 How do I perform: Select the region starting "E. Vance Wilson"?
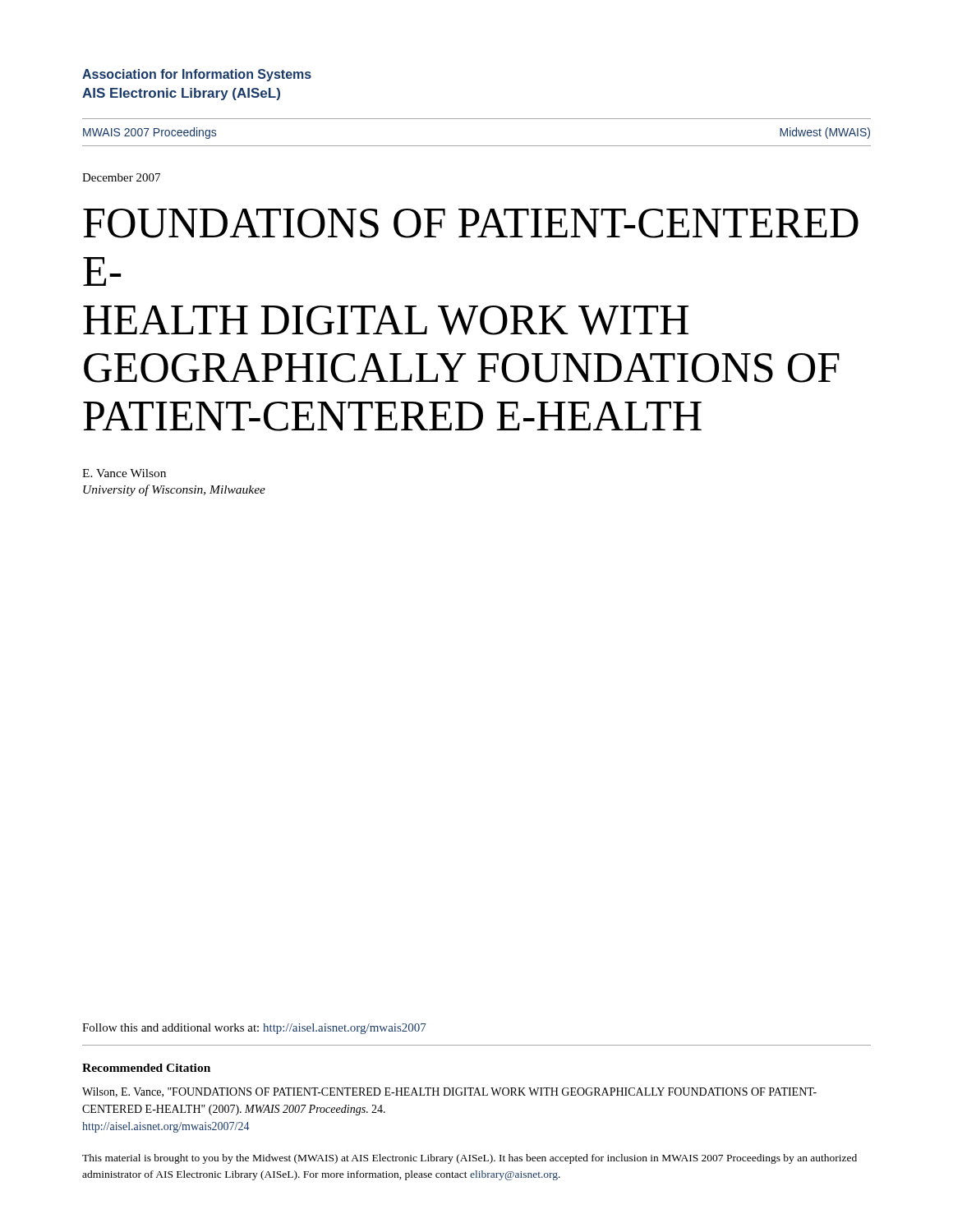click(x=124, y=473)
